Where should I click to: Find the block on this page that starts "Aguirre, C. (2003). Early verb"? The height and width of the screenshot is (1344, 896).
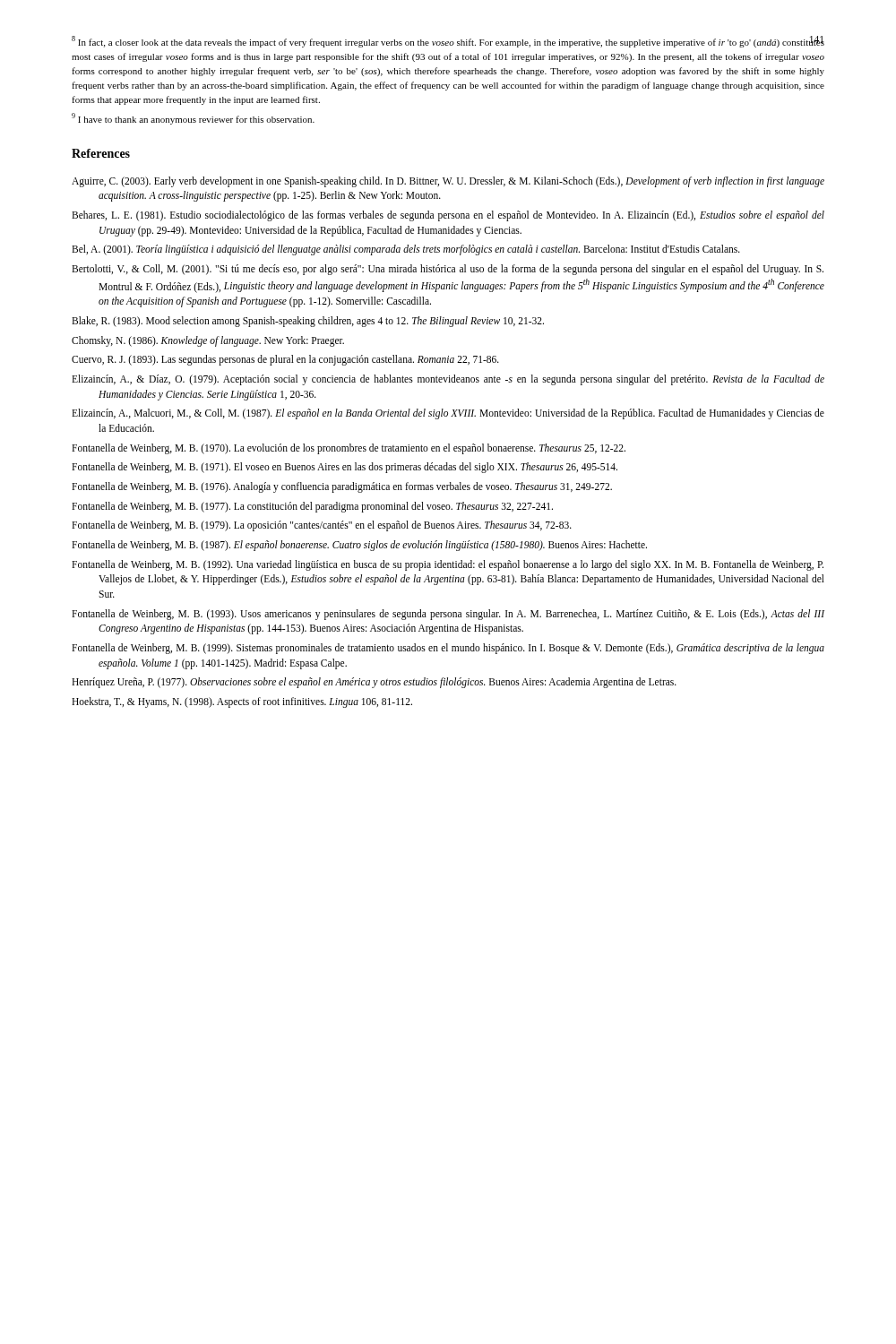[x=448, y=188]
